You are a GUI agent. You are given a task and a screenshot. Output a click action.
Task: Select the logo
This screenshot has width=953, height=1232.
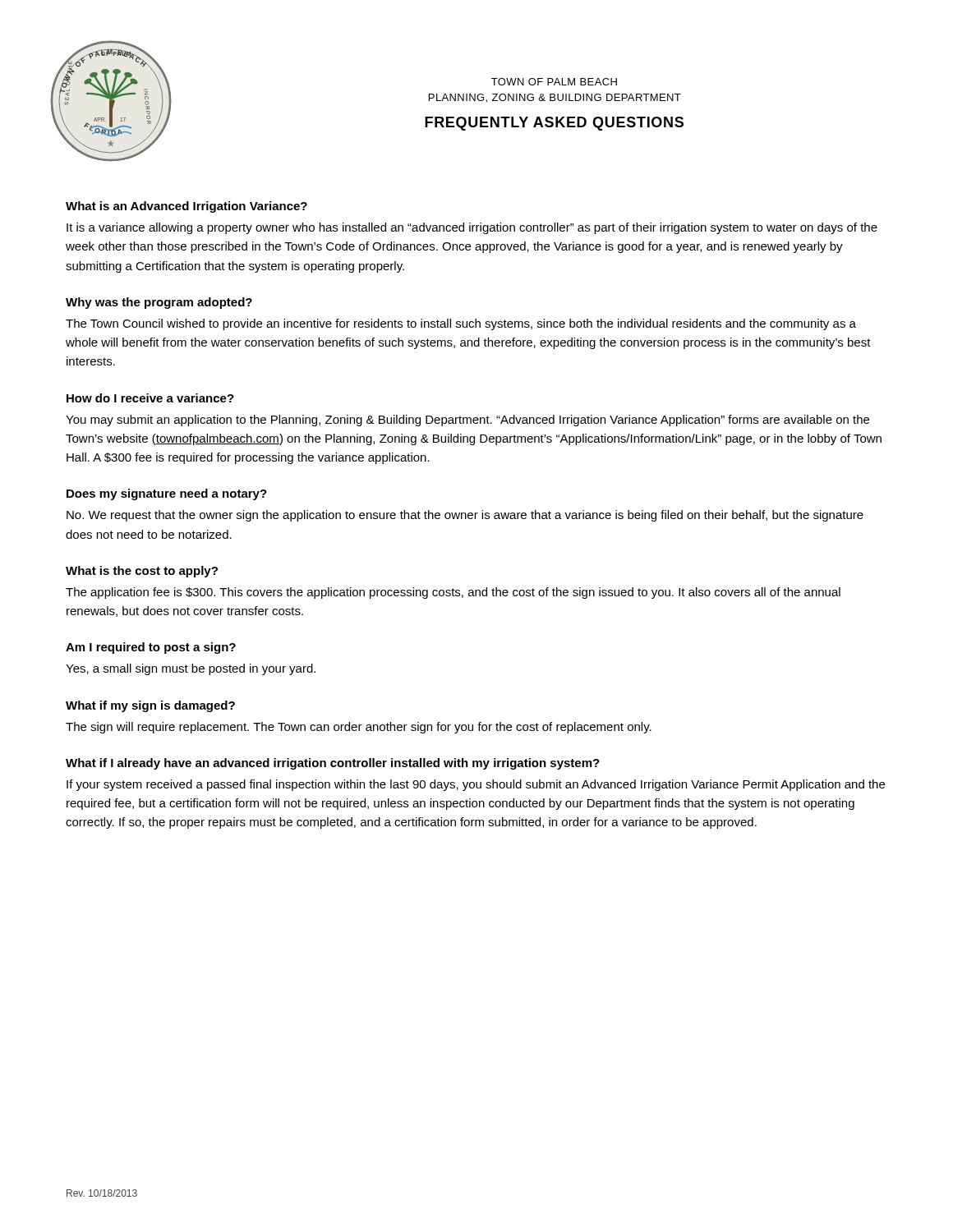(x=119, y=102)
